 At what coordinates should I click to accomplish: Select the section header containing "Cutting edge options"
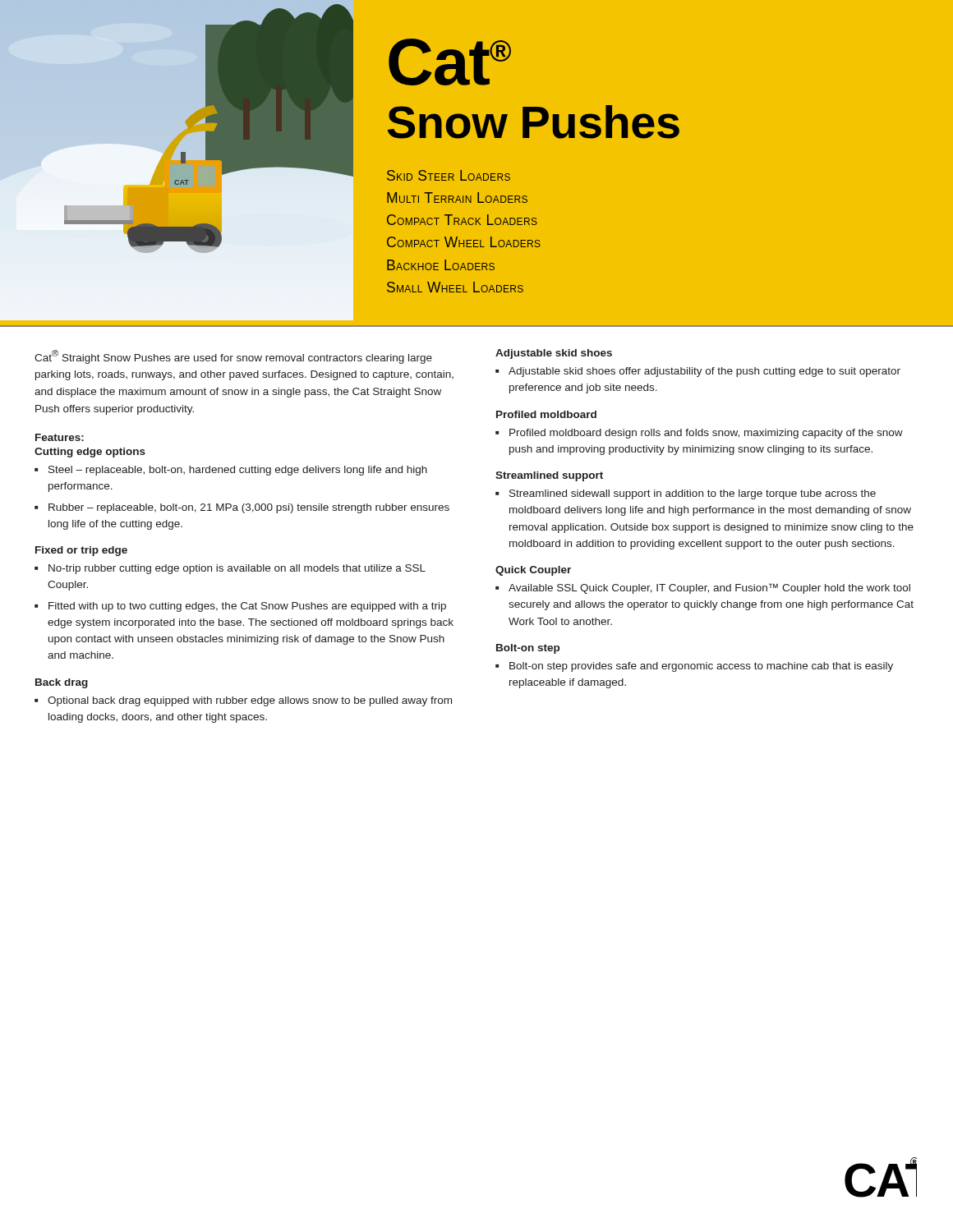point(90,452)
